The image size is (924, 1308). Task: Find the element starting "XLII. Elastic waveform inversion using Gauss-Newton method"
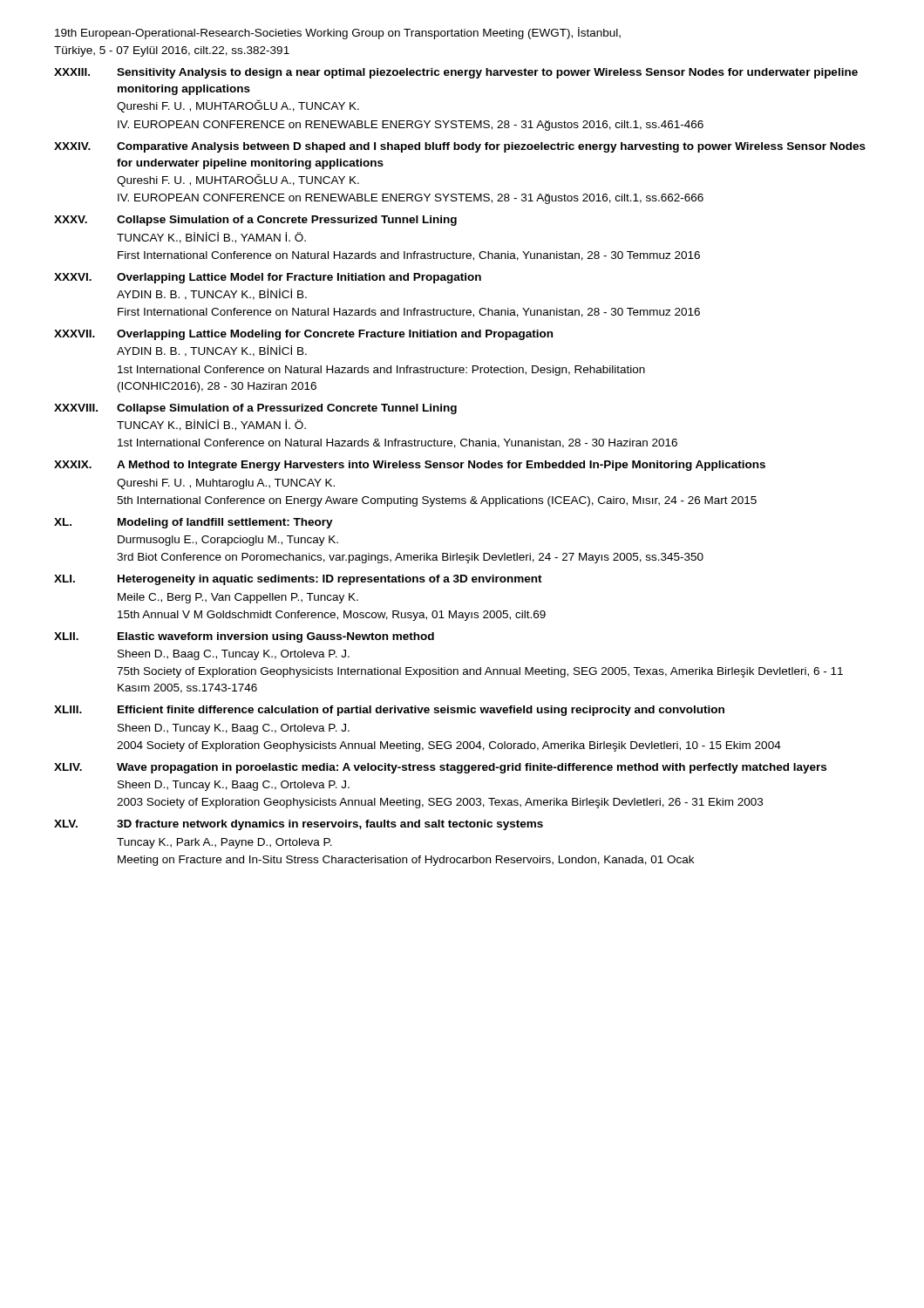click(x=462, y=662)
